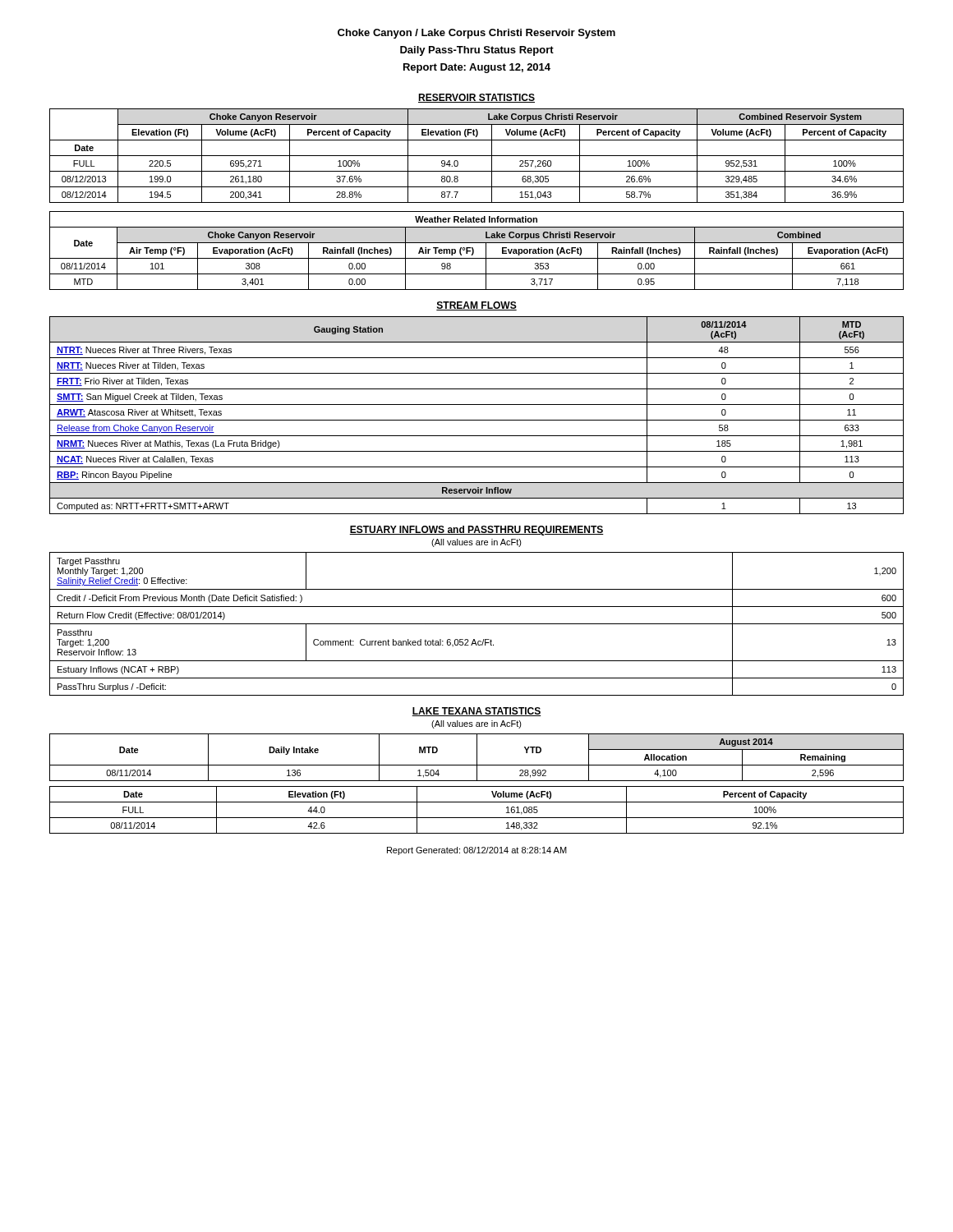This screenshot has width=953, height=1232.
Task: Find the table that mentions "Comment: Current banked"
Action: point(476,624)
